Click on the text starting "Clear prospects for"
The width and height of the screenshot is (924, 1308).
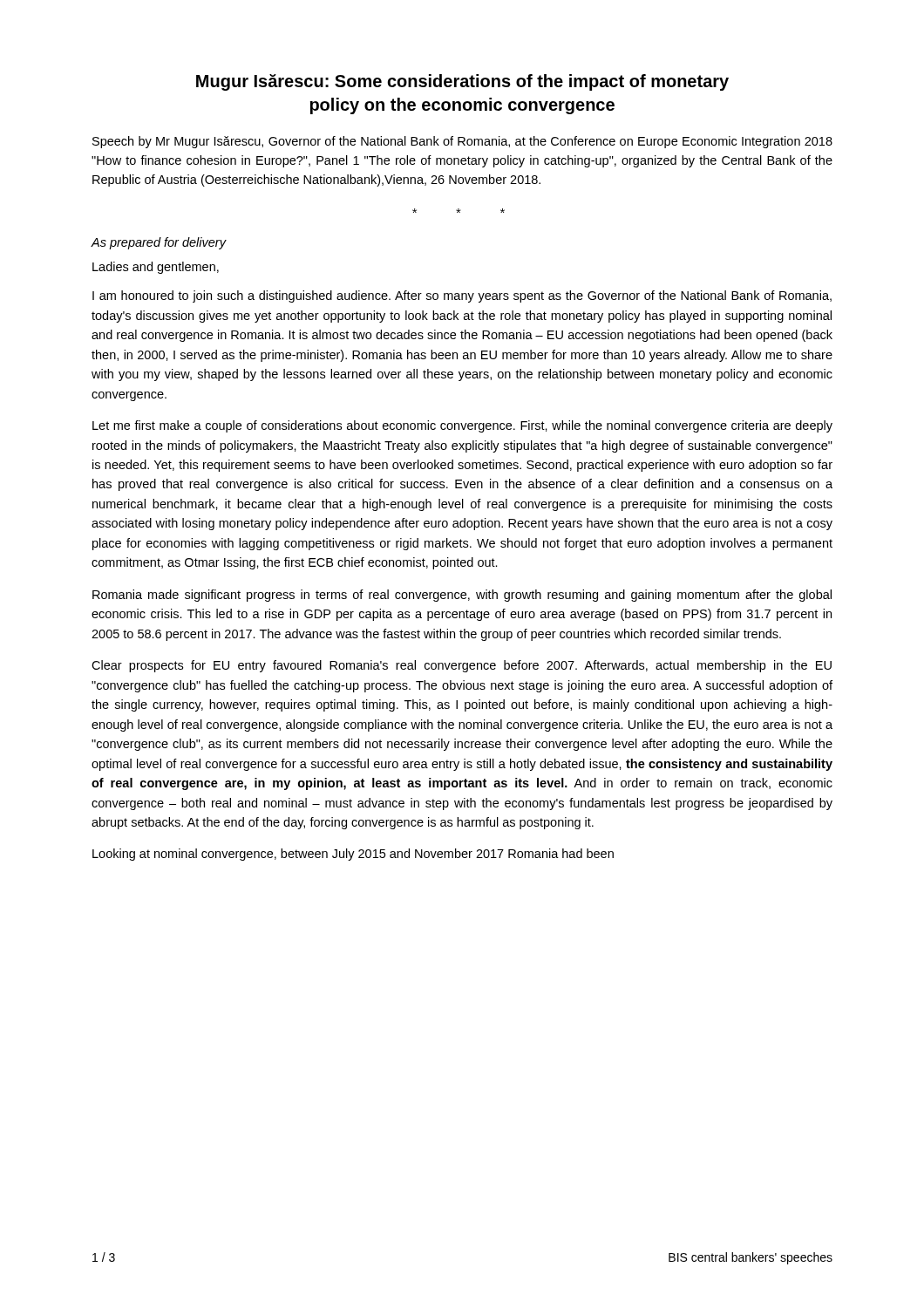(462, 744)
